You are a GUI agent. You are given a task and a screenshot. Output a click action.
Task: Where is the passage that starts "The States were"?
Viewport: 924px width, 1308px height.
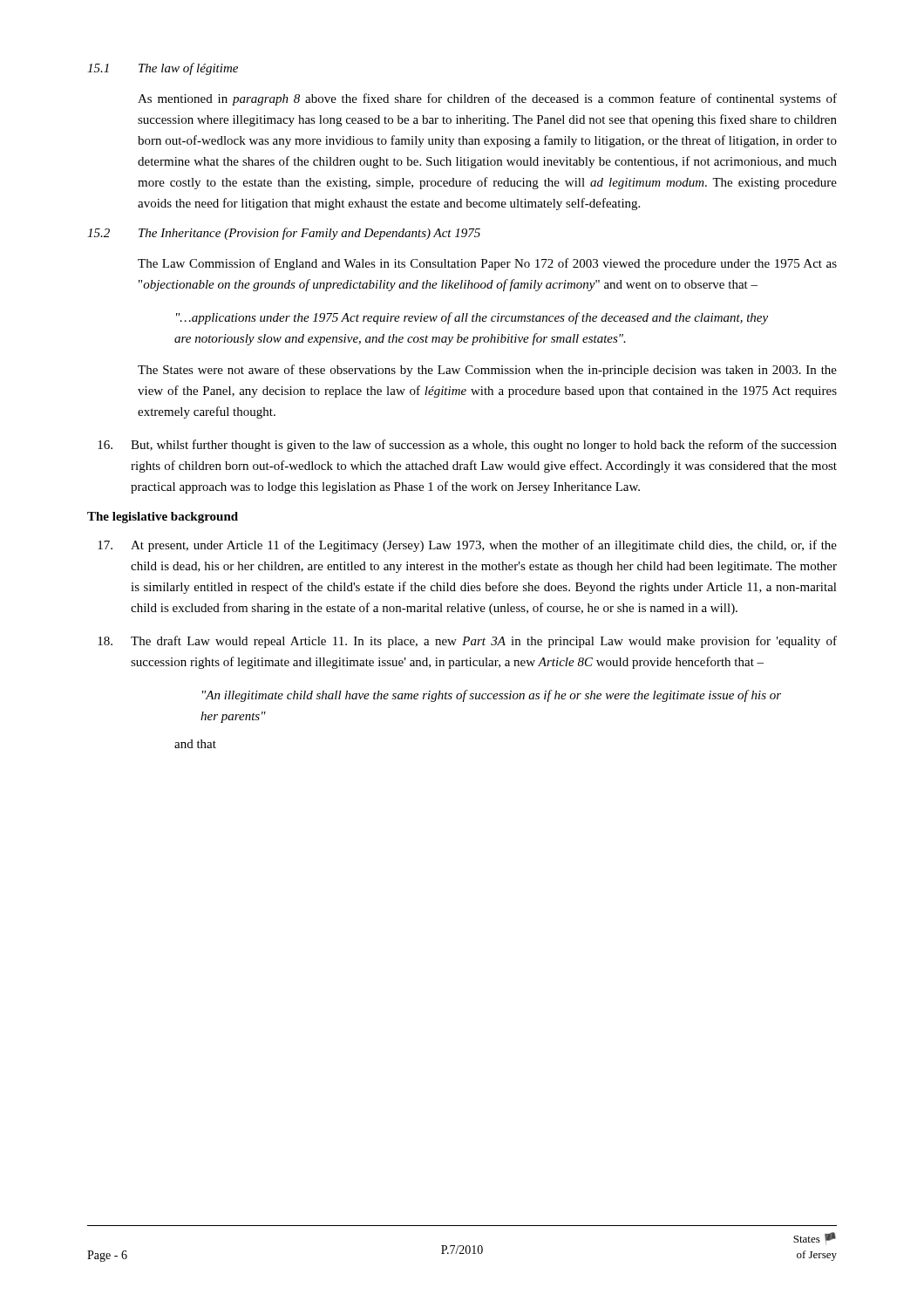point(487,391)
